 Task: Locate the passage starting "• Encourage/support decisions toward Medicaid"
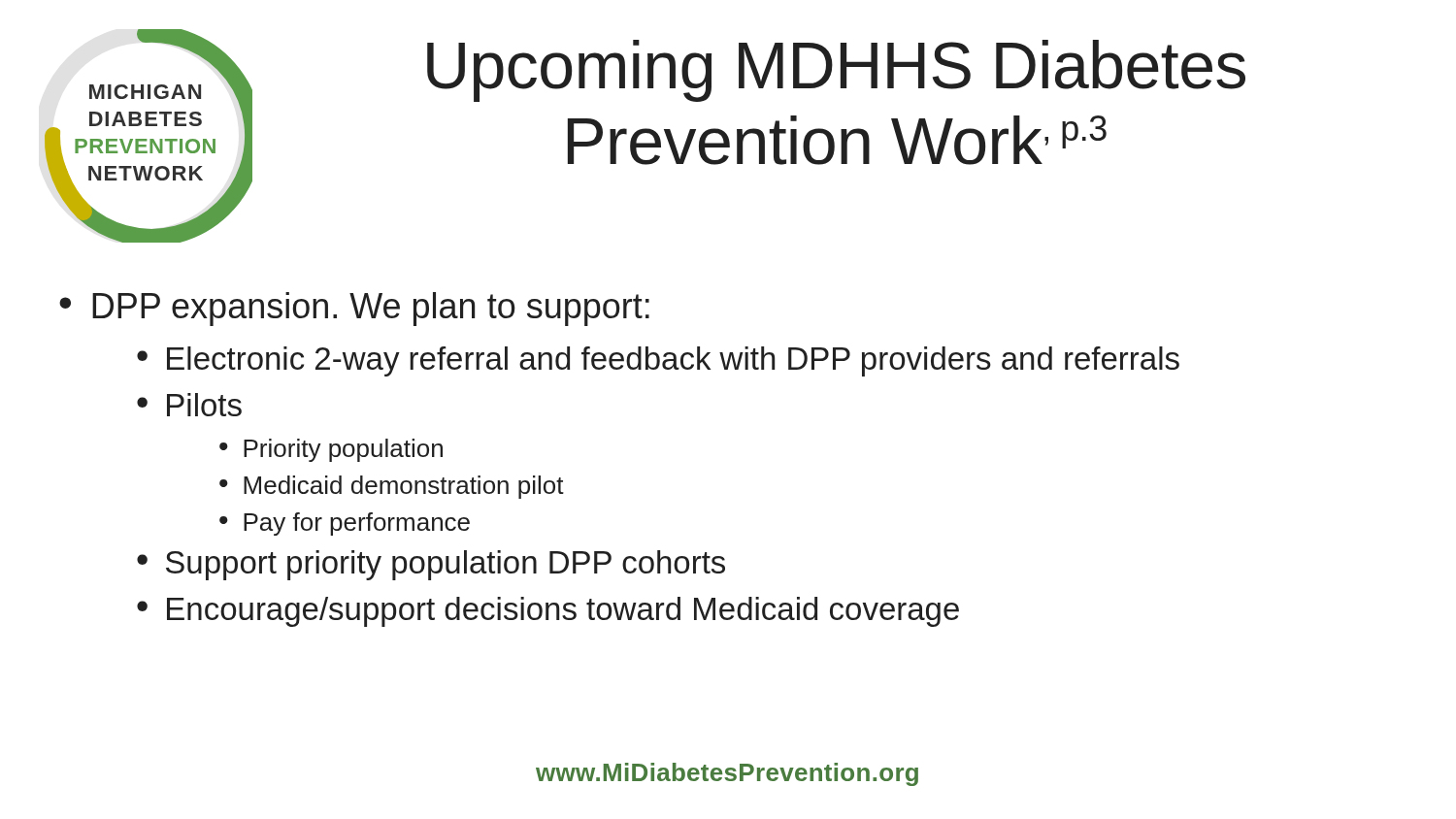point(548,609)
